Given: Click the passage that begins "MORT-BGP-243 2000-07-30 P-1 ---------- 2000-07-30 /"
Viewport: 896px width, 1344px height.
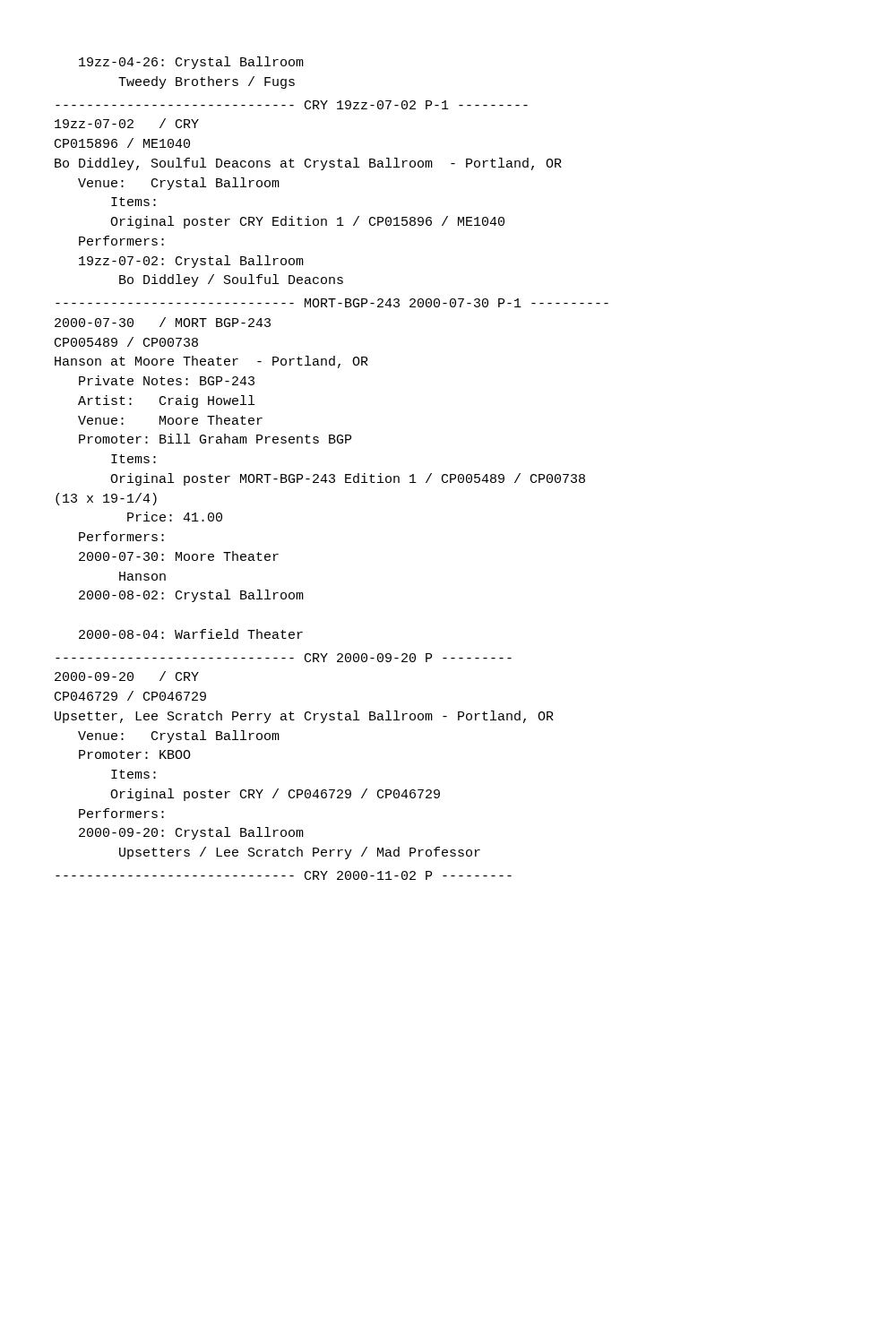Looking at the screenshot, I should [x=457, y=470].
